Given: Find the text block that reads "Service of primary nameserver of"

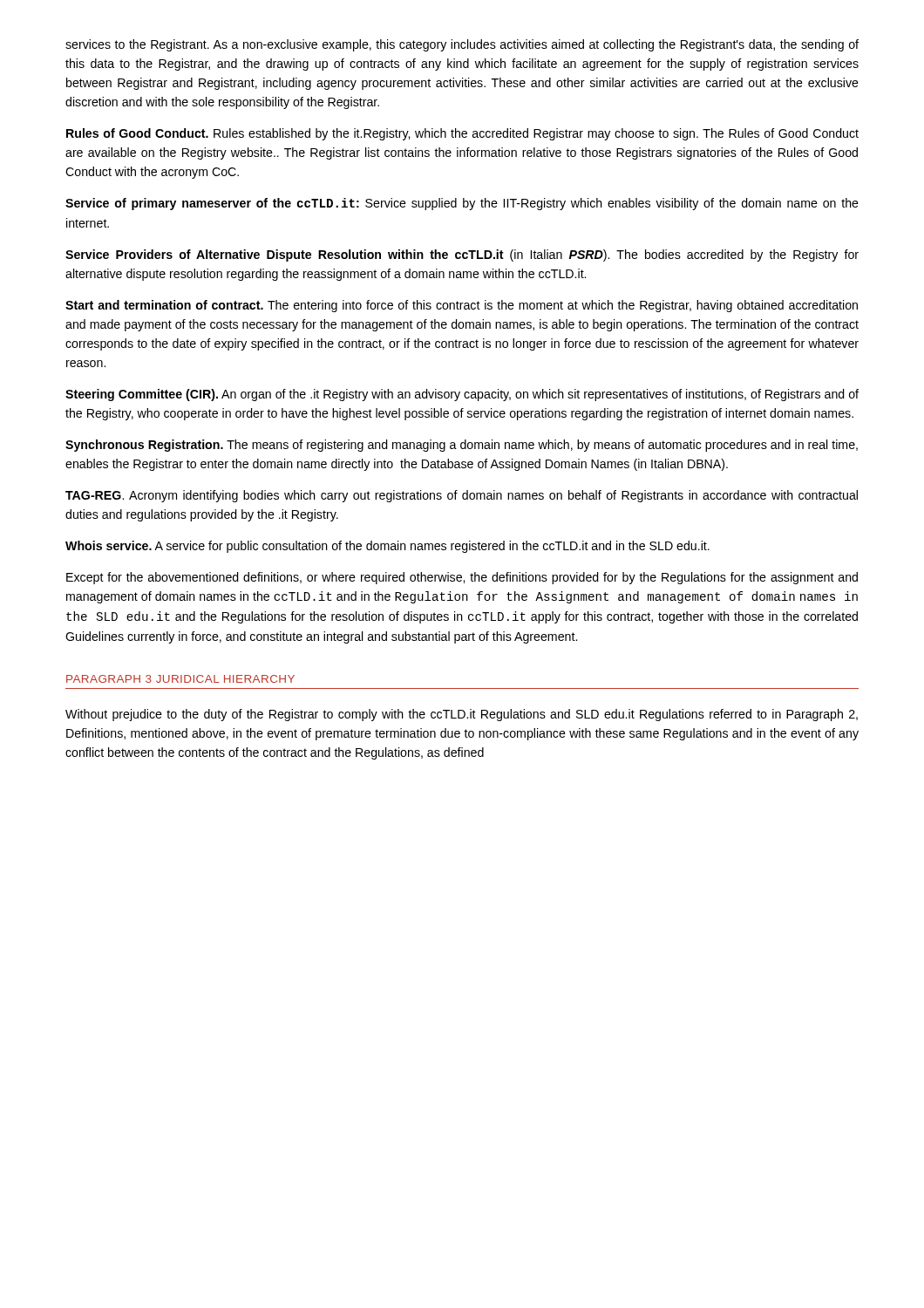Looking at the screenshot, I should point(462,213).
